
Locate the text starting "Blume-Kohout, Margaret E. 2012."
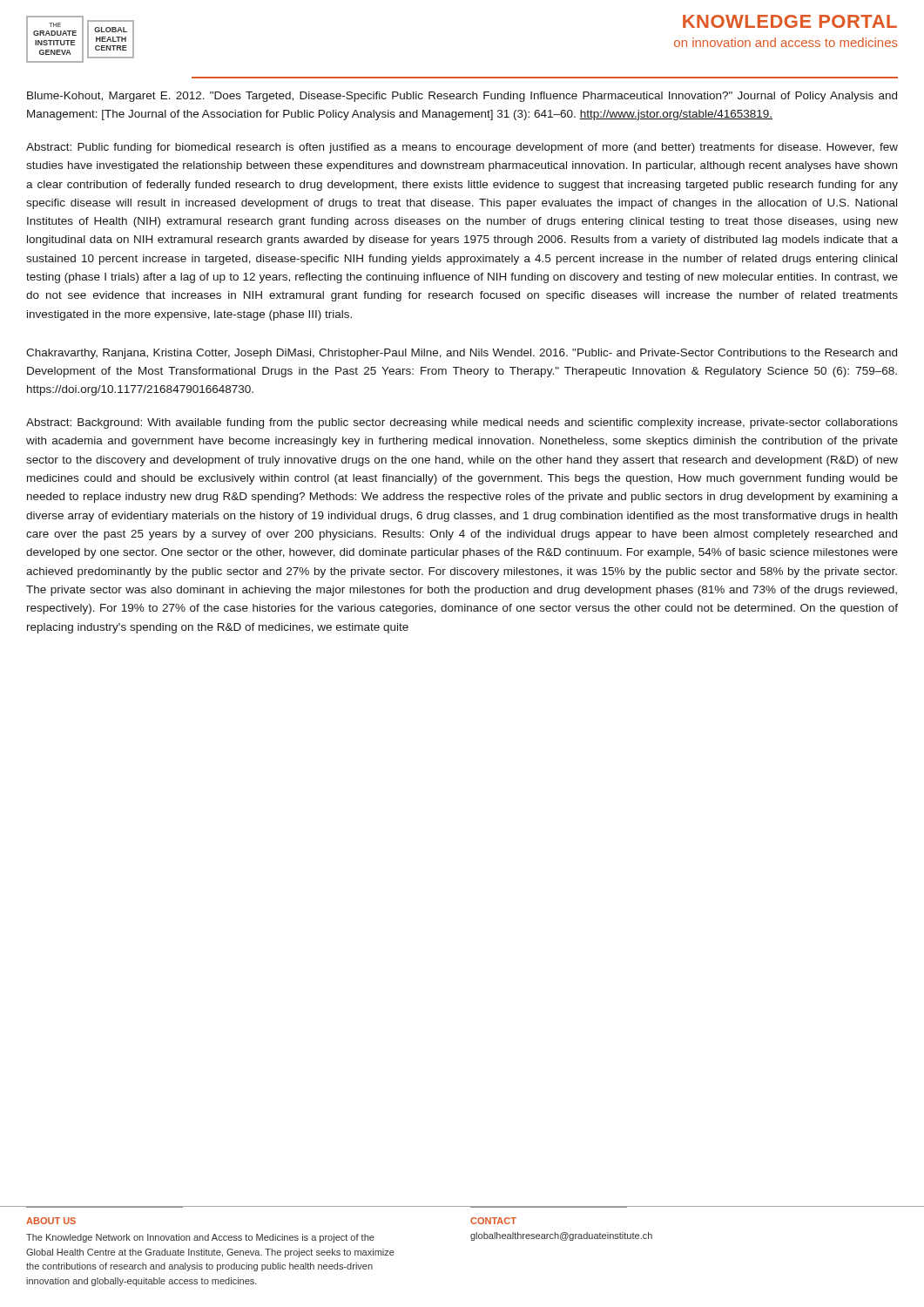tap(462, 104)
